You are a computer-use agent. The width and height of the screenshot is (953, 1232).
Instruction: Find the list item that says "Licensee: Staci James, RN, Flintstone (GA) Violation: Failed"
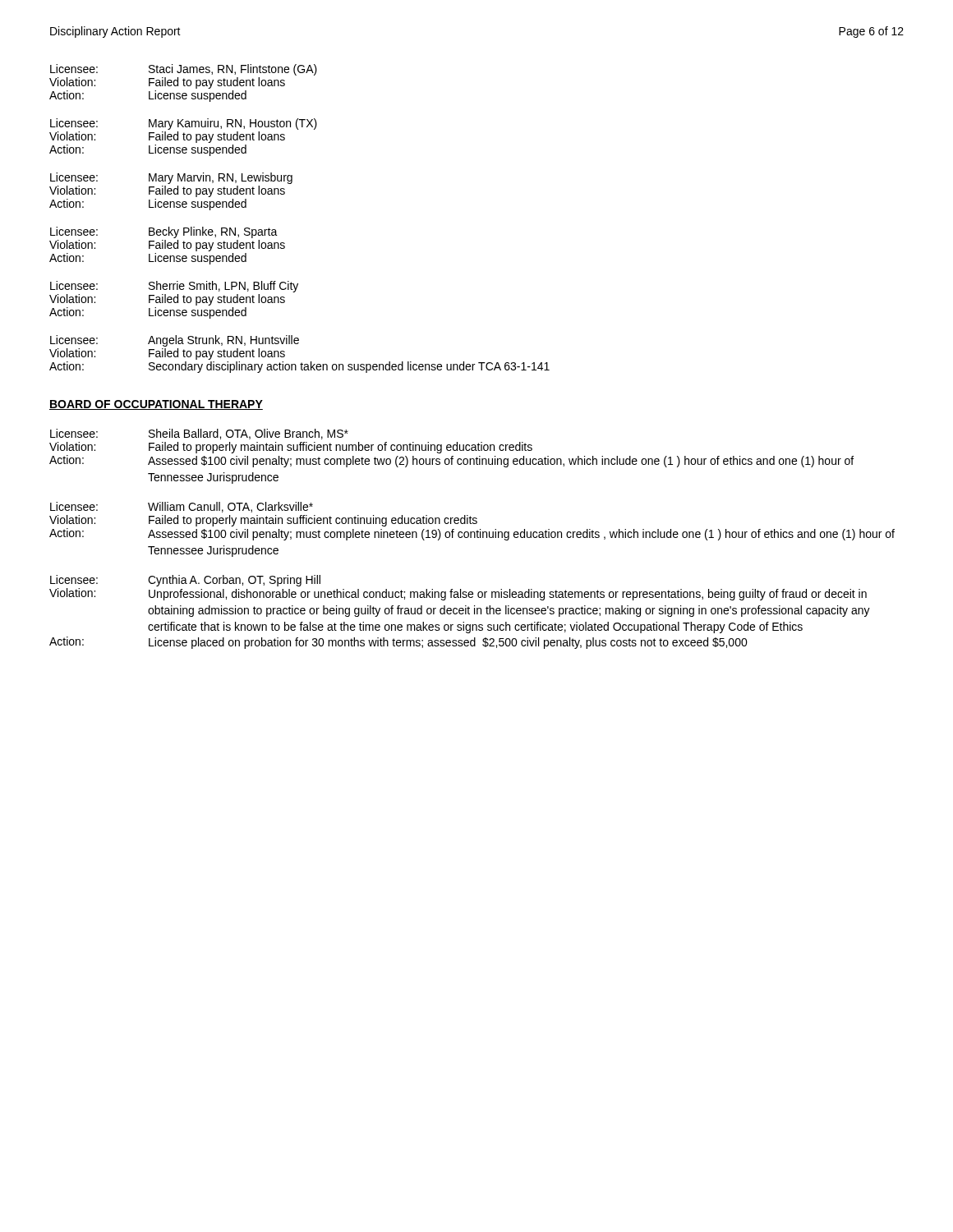[x=184, y=70]
